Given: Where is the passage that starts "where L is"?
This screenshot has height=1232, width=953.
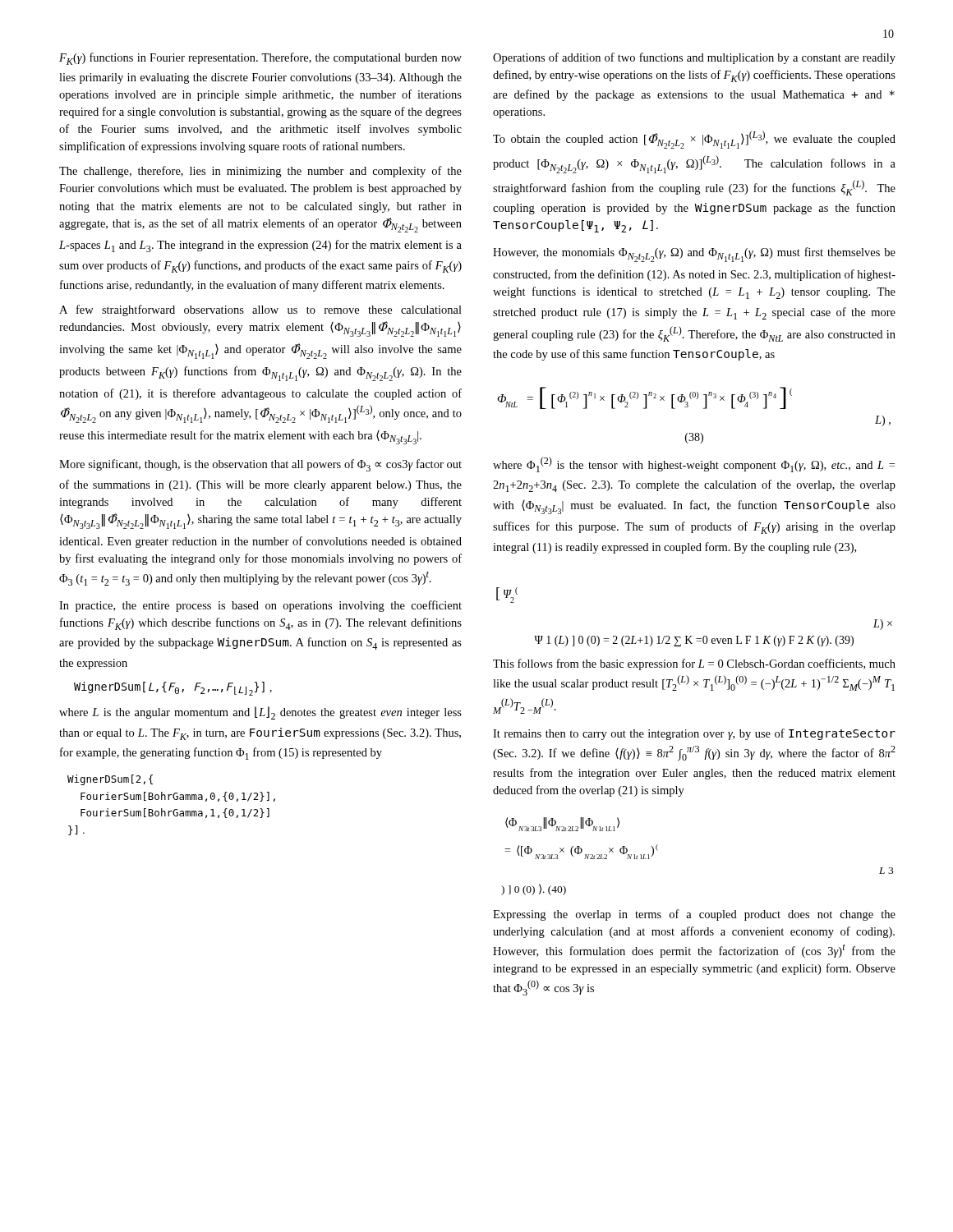Looking at the screenshot, I should click(x=260, y=734).
